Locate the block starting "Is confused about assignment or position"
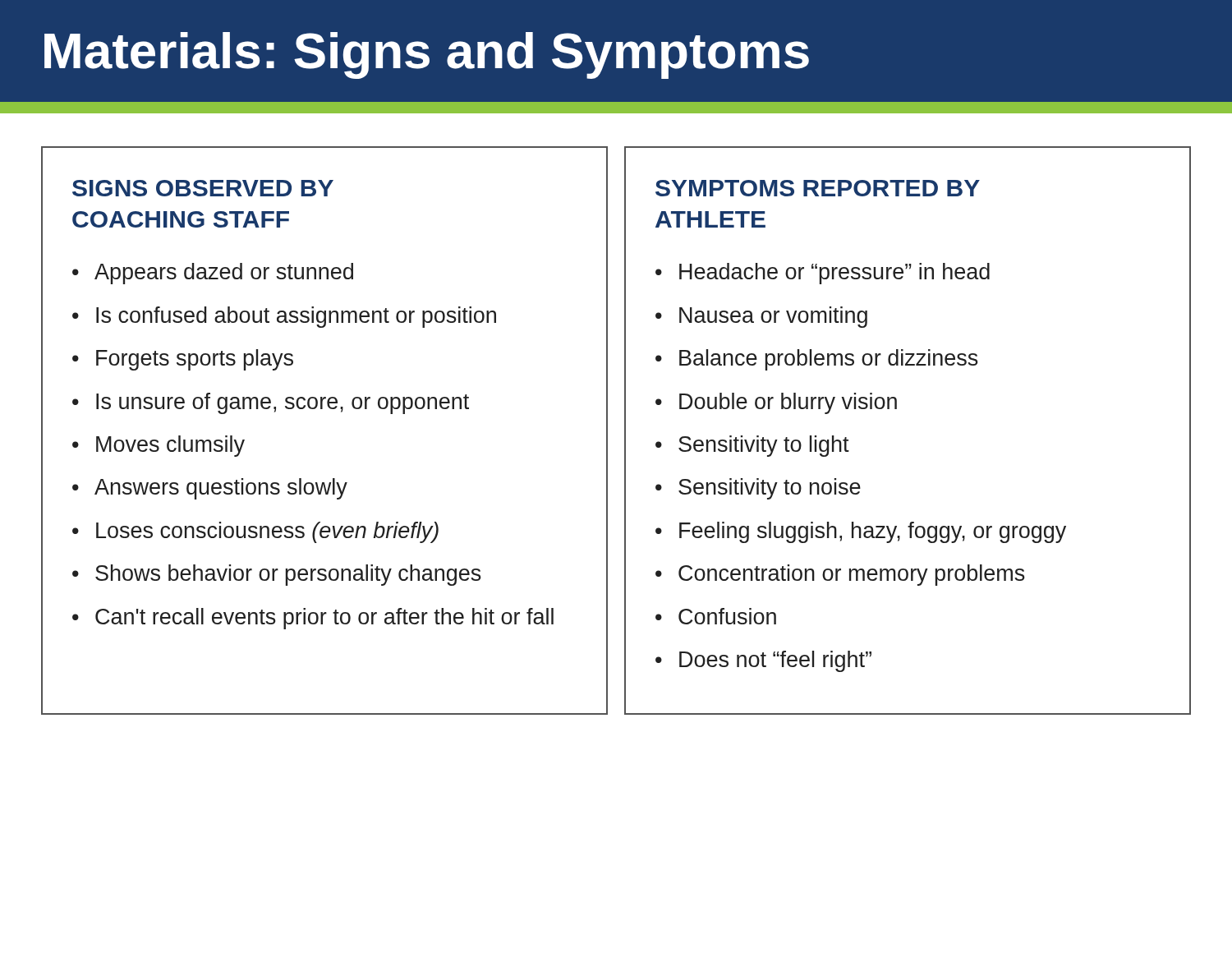The height and width of the screenshot is (953, 1232). click(296, 315)
